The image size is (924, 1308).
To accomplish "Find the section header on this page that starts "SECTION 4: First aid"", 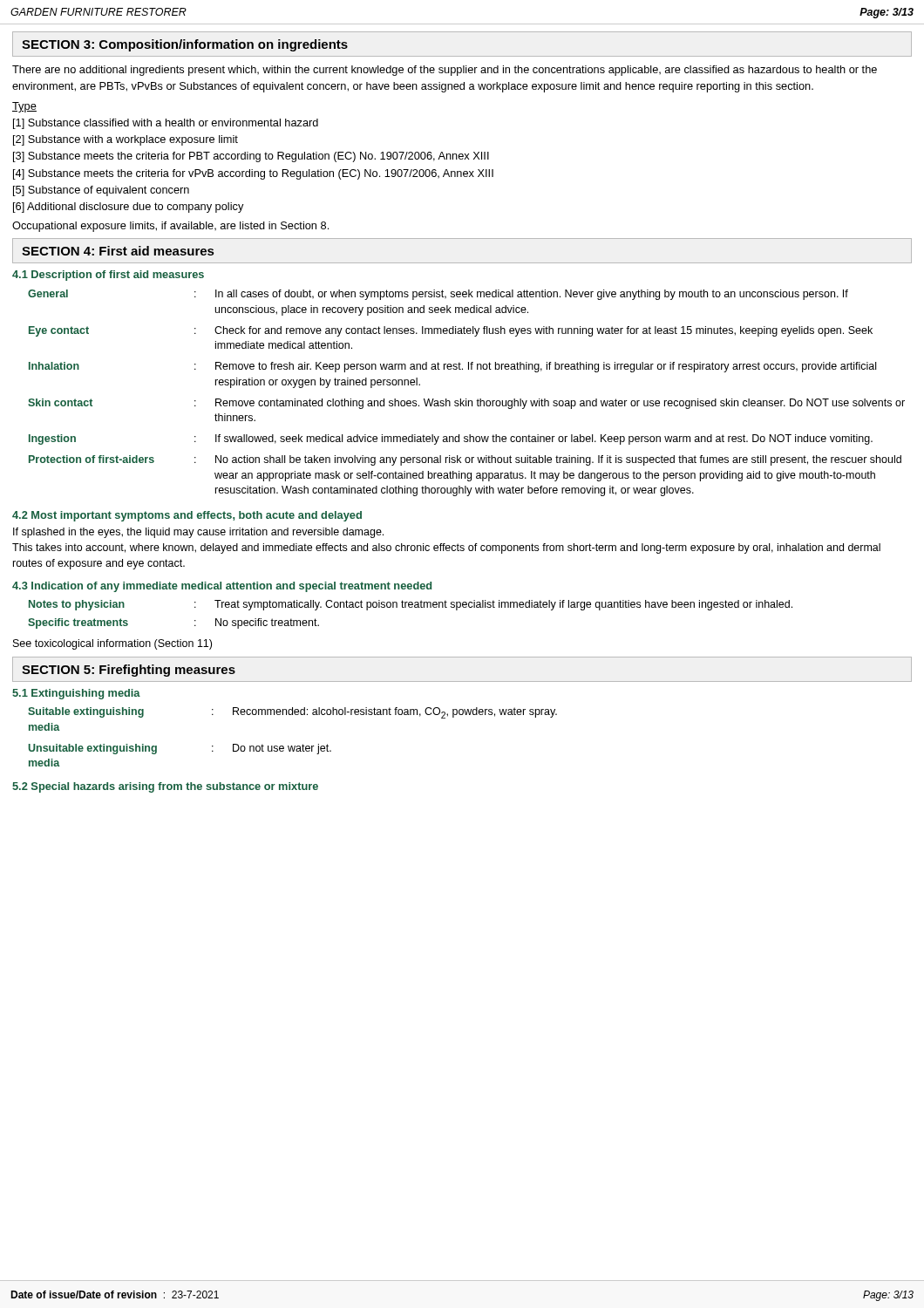I will [x=118, y=251].
